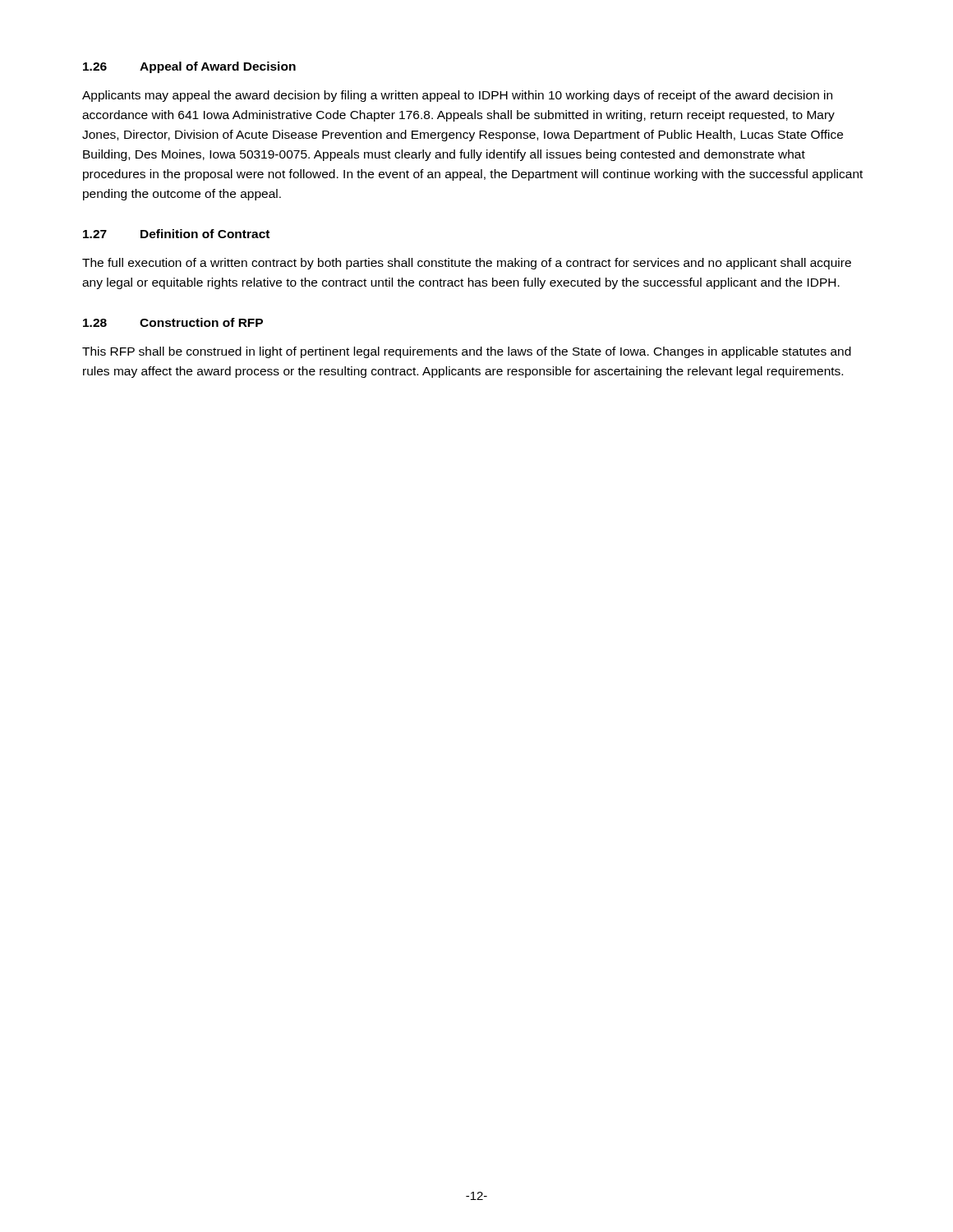Select the section header that reads "1.26 Appeal of"

189,67
